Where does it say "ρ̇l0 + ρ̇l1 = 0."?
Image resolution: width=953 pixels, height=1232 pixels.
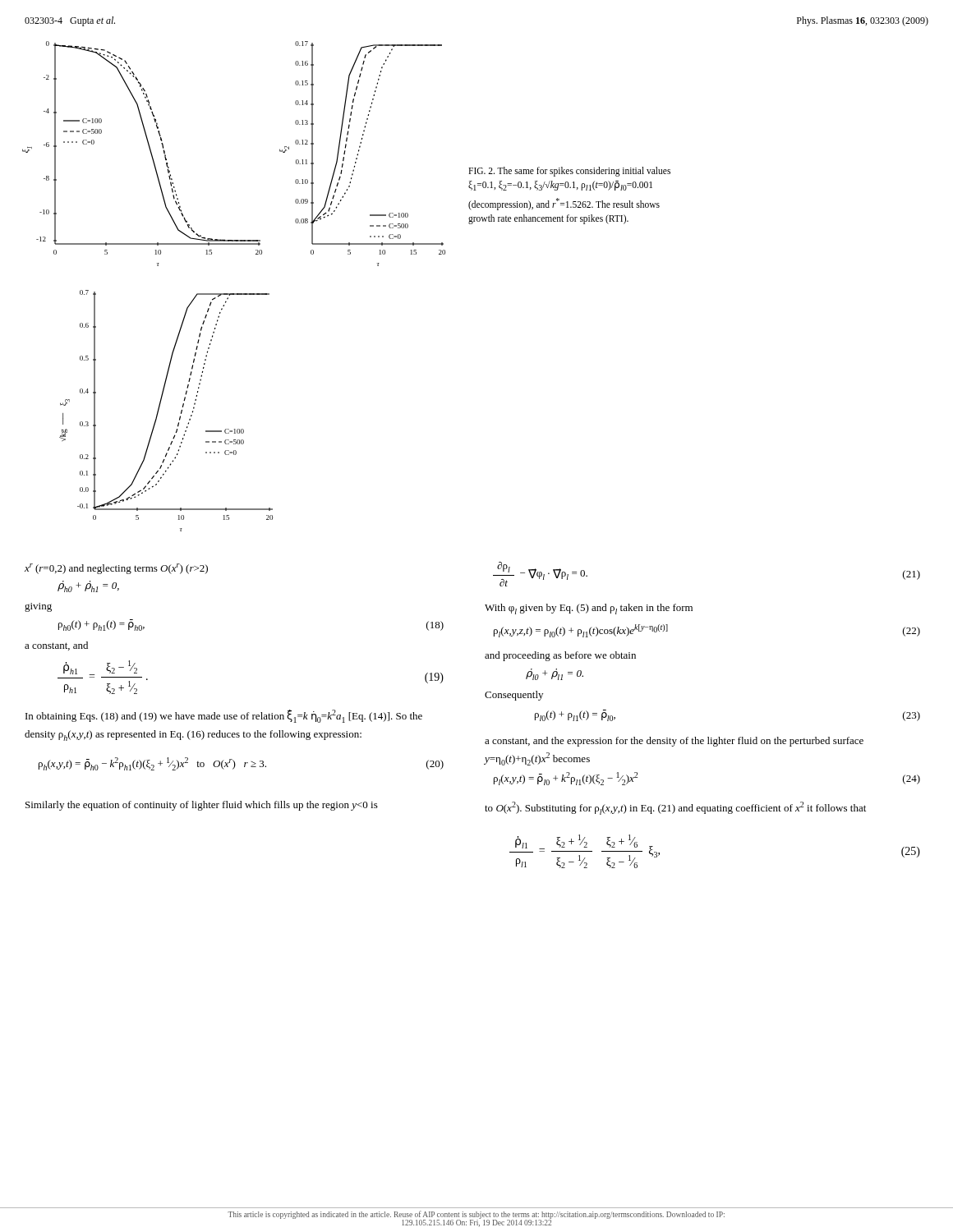(555, 674)
